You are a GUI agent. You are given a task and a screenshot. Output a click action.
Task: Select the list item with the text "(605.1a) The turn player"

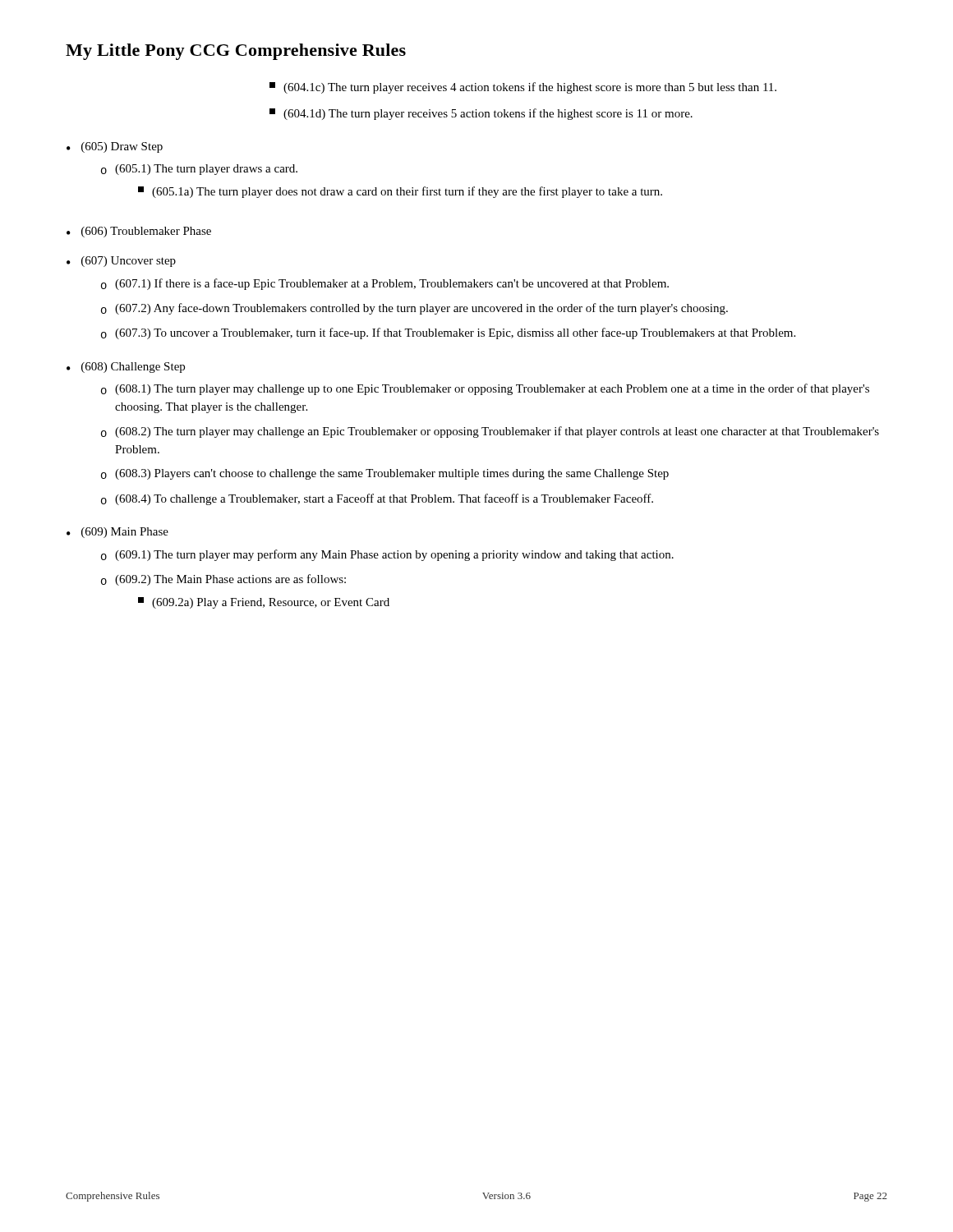(401, 192)
